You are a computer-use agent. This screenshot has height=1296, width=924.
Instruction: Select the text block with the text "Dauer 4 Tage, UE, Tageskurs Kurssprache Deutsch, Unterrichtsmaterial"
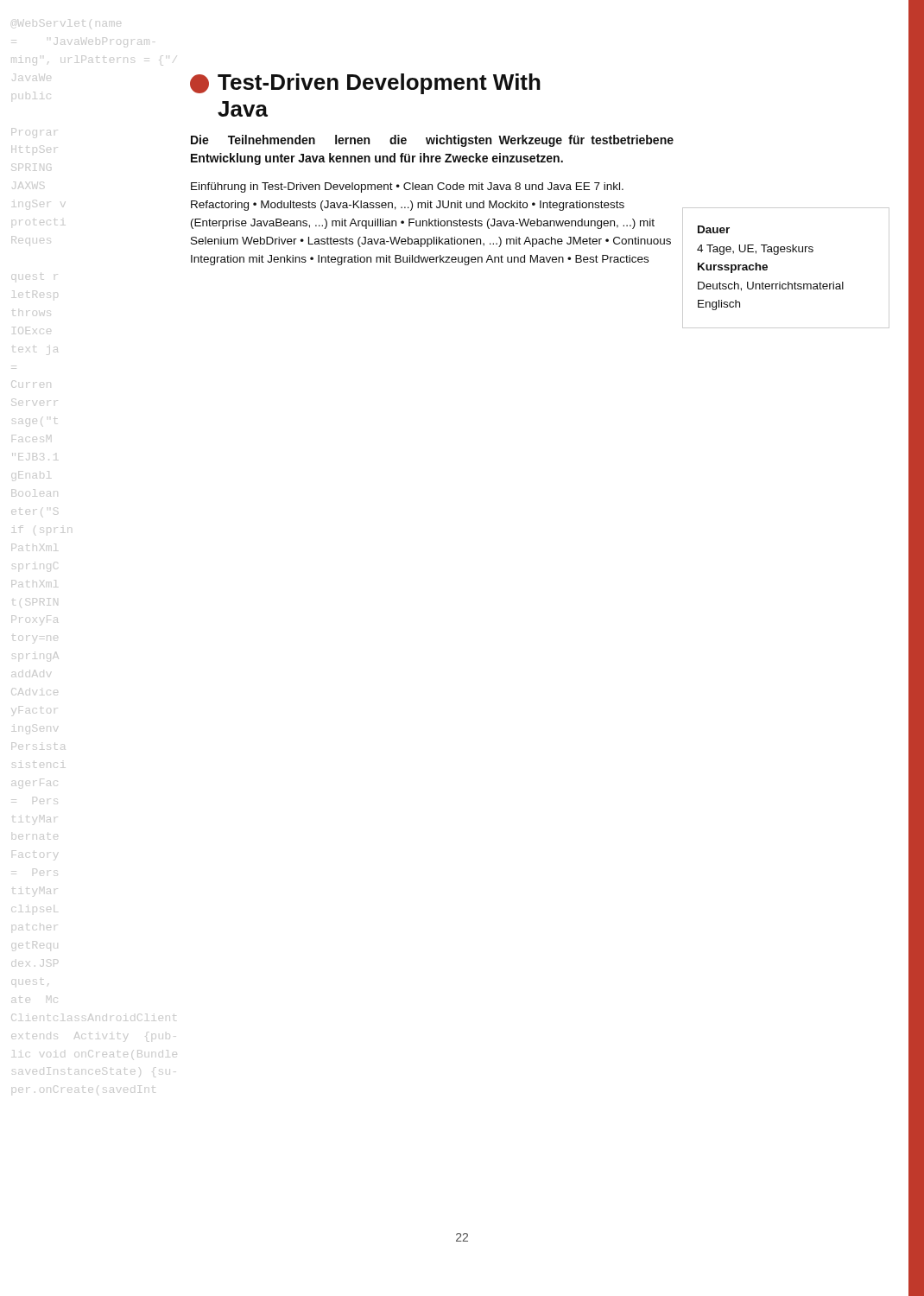(x=770, y=267)
